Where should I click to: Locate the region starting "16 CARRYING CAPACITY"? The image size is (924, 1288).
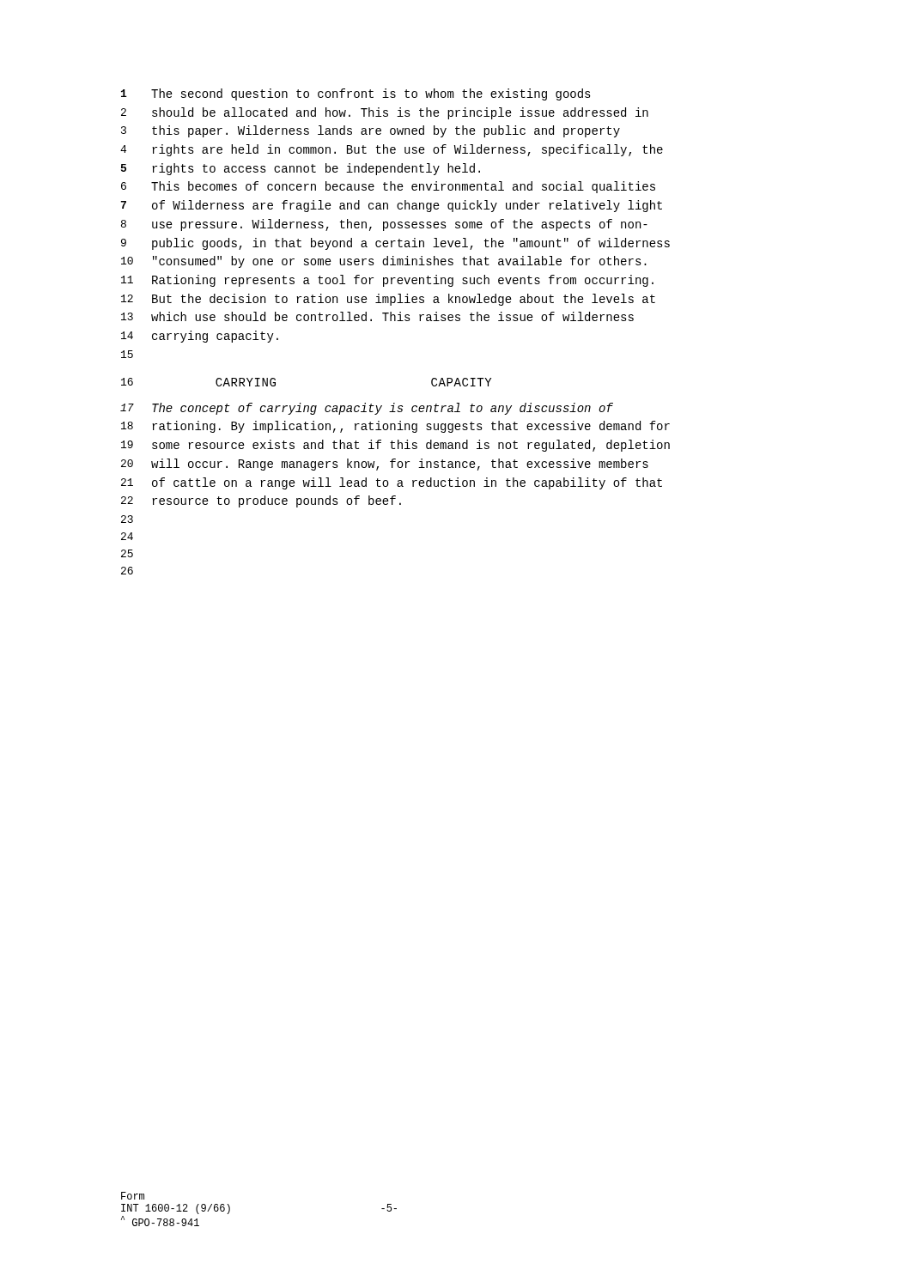tap(472, 383)
